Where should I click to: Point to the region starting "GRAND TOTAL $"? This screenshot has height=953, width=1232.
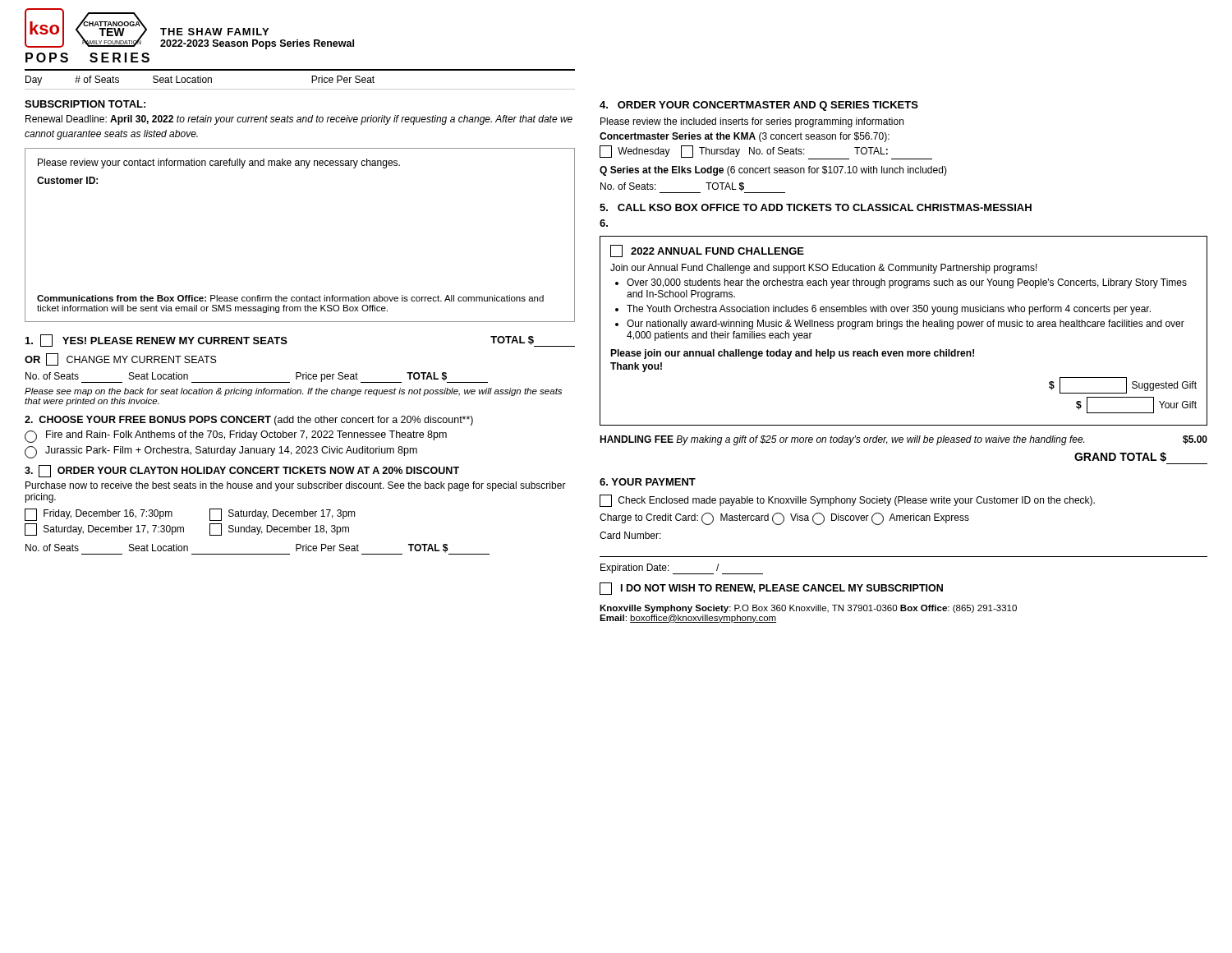point(1141,457)
